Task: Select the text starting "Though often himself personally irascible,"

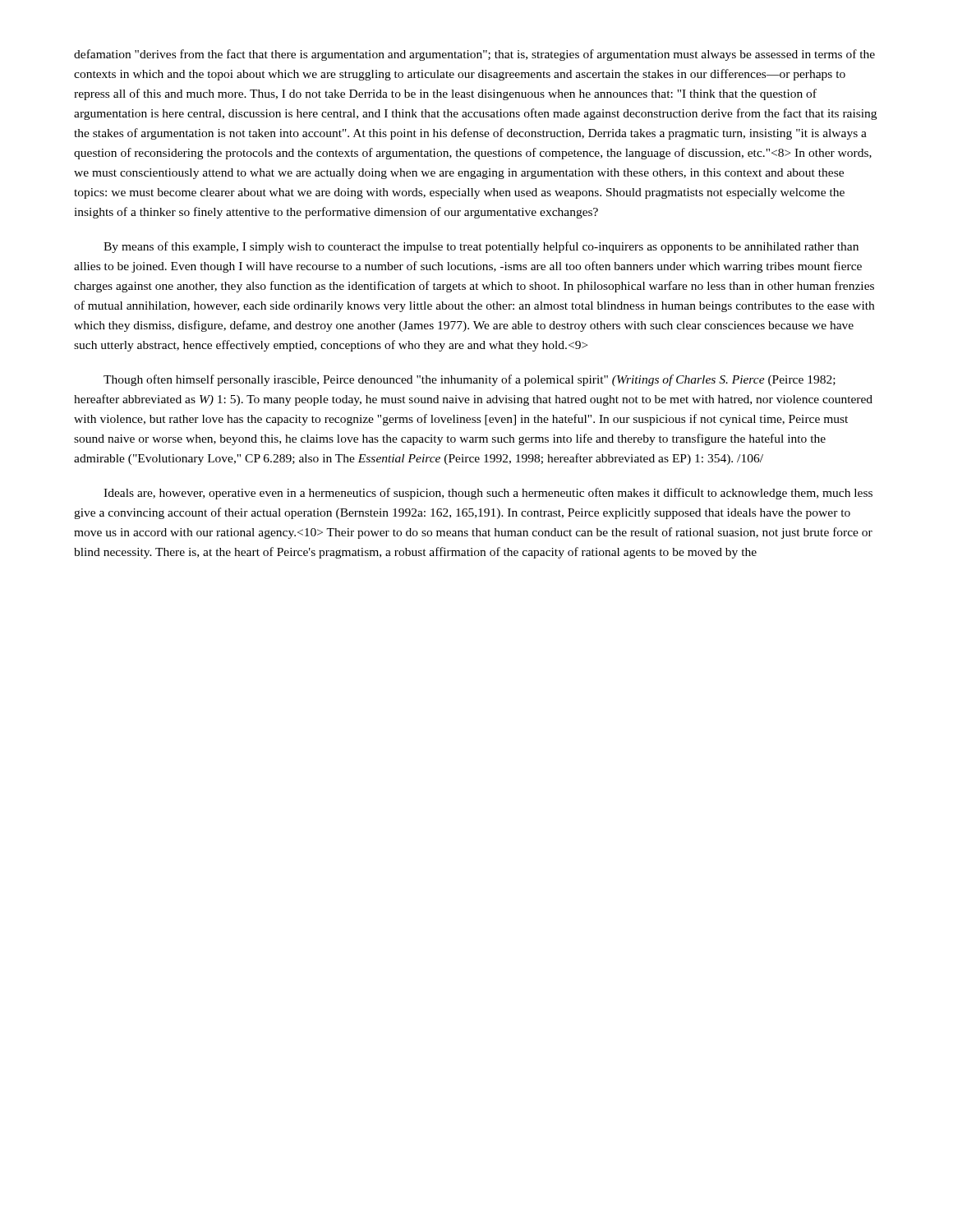Action: (x=476, y=419)
